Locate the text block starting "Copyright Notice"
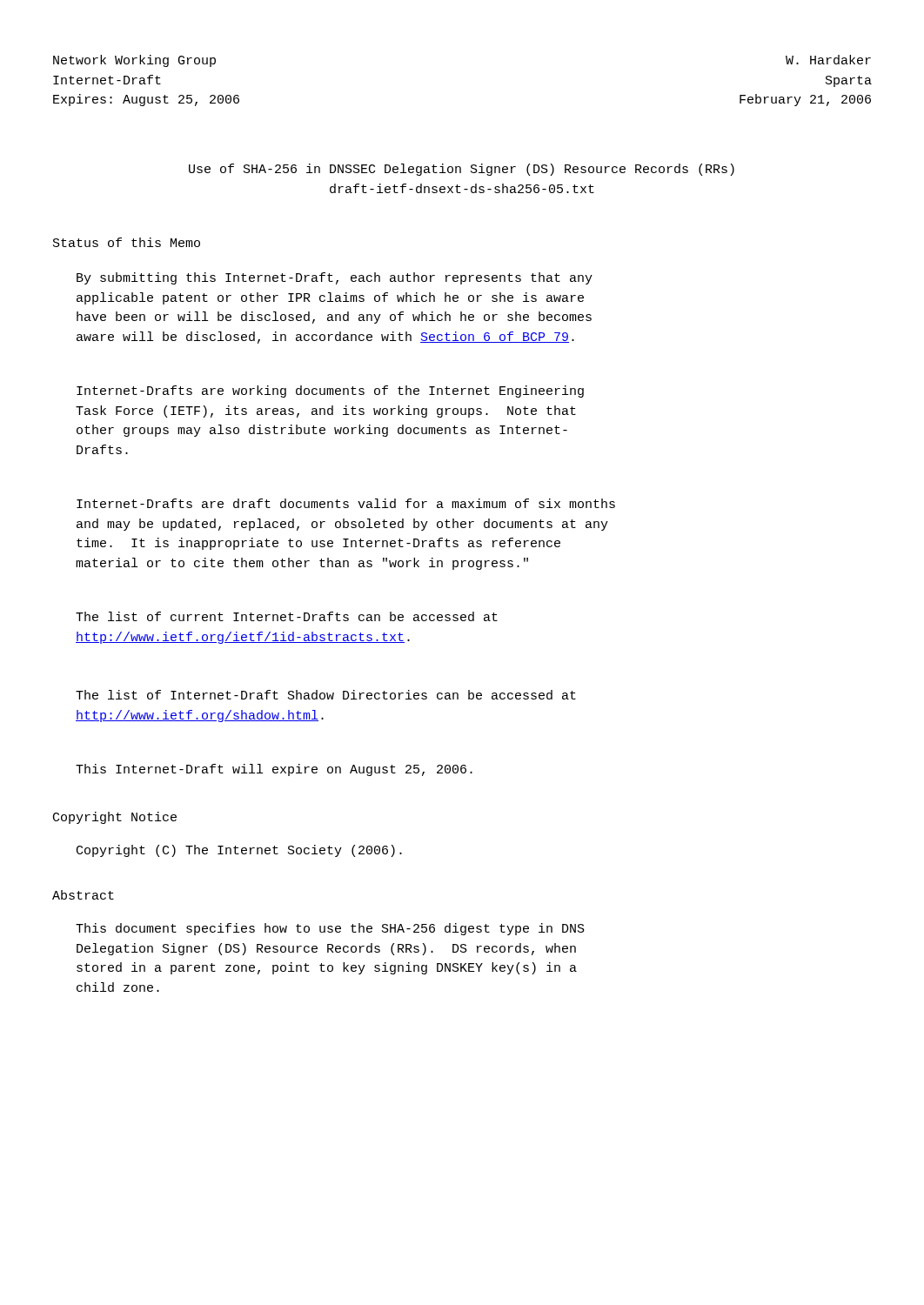924x1305 pixels. point(115,818)
